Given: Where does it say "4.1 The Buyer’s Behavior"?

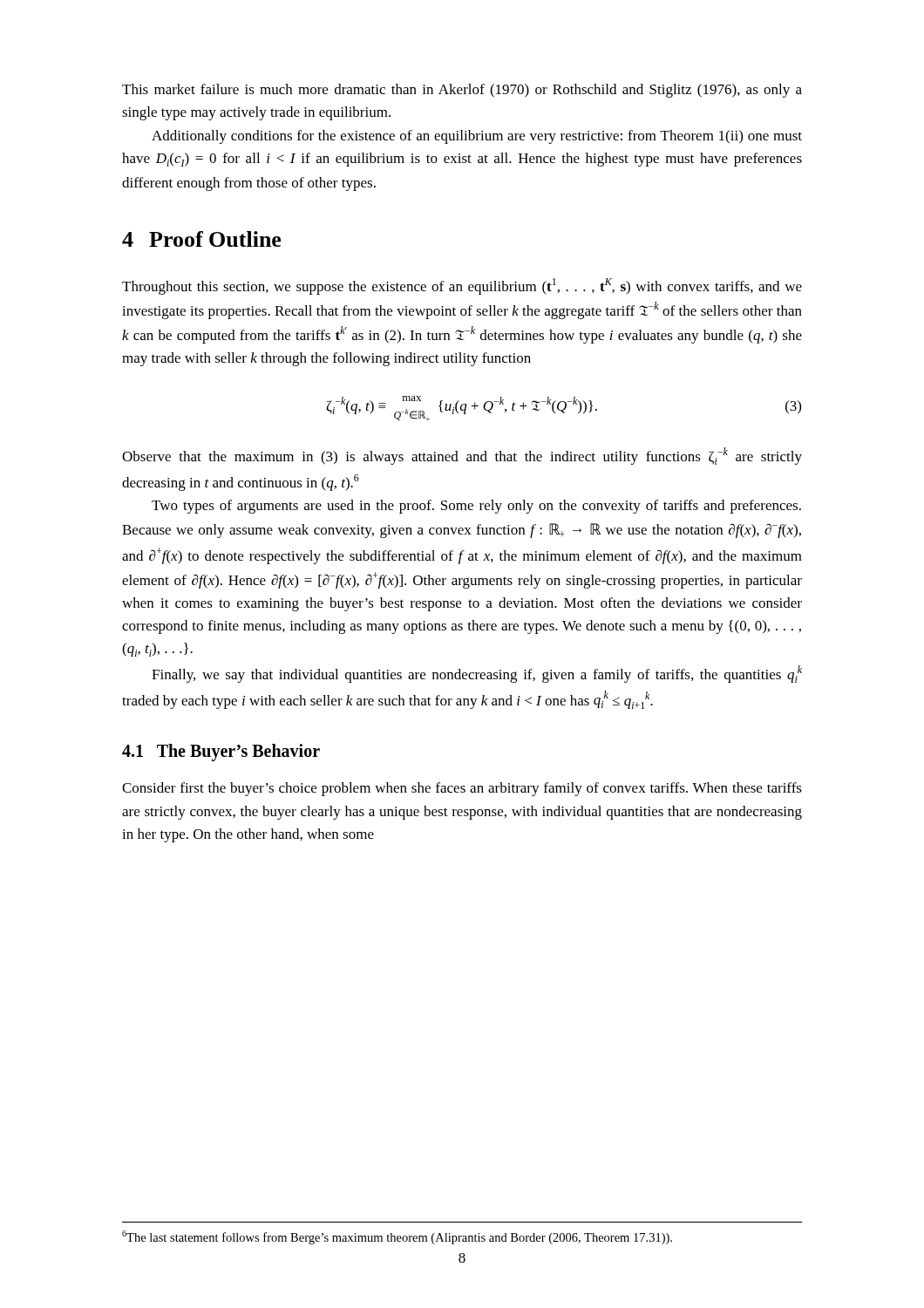Looking at the screenshot, I should 221,753.
